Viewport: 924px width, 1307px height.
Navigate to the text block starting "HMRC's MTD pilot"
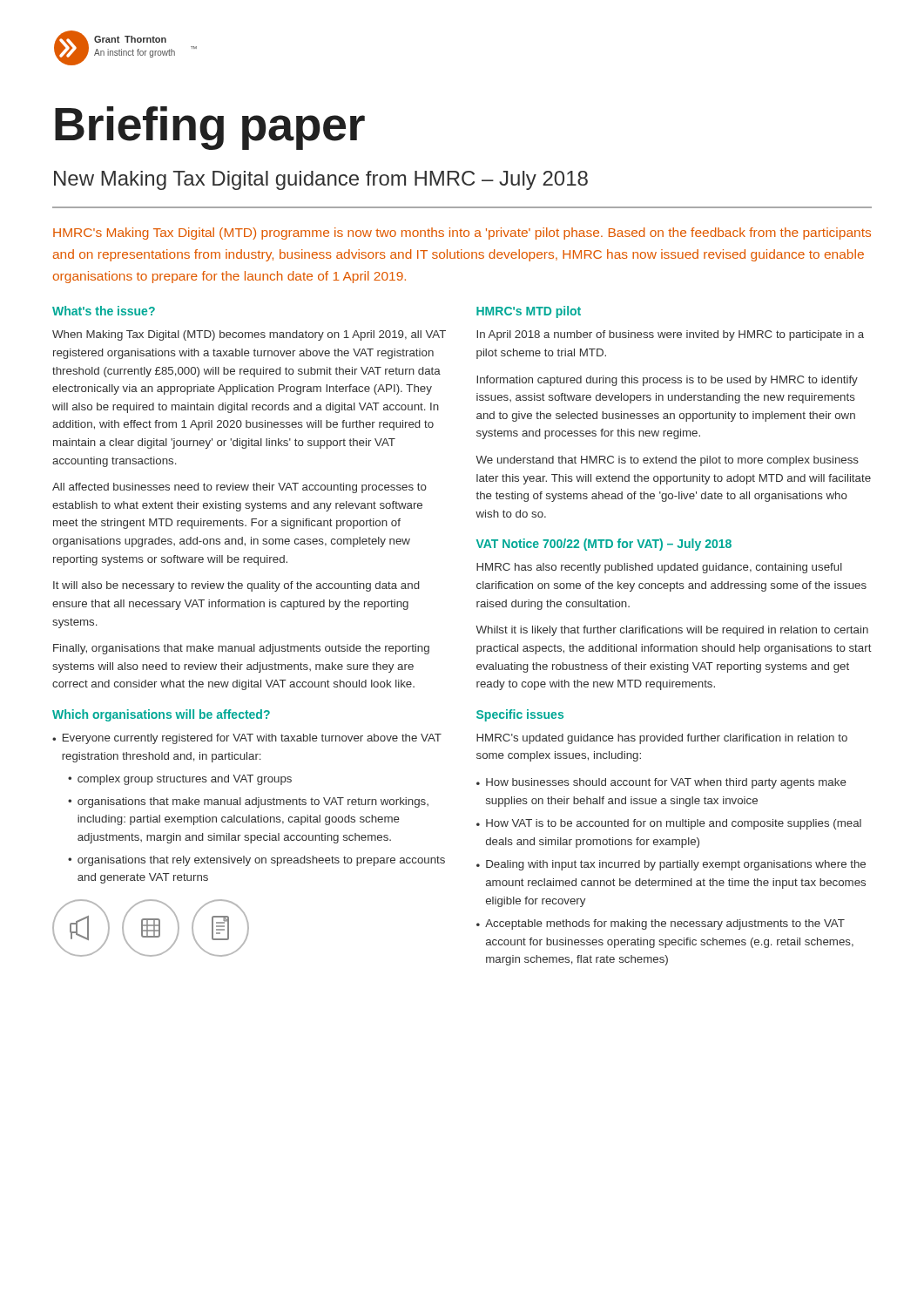coord(529,311)
